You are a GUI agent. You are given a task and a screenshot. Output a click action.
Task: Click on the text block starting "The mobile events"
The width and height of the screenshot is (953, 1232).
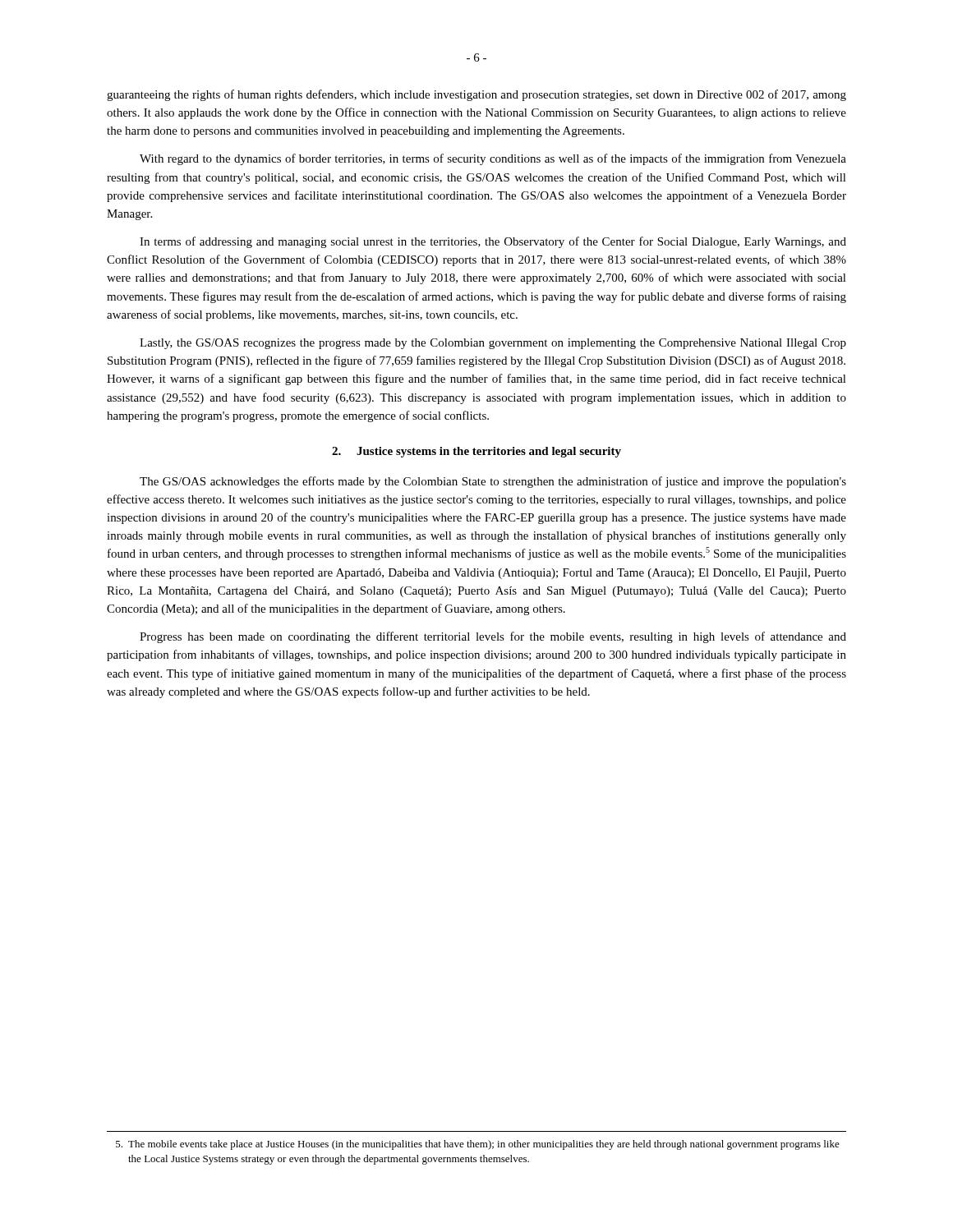pyautogui.click(x=476, y=1151)
